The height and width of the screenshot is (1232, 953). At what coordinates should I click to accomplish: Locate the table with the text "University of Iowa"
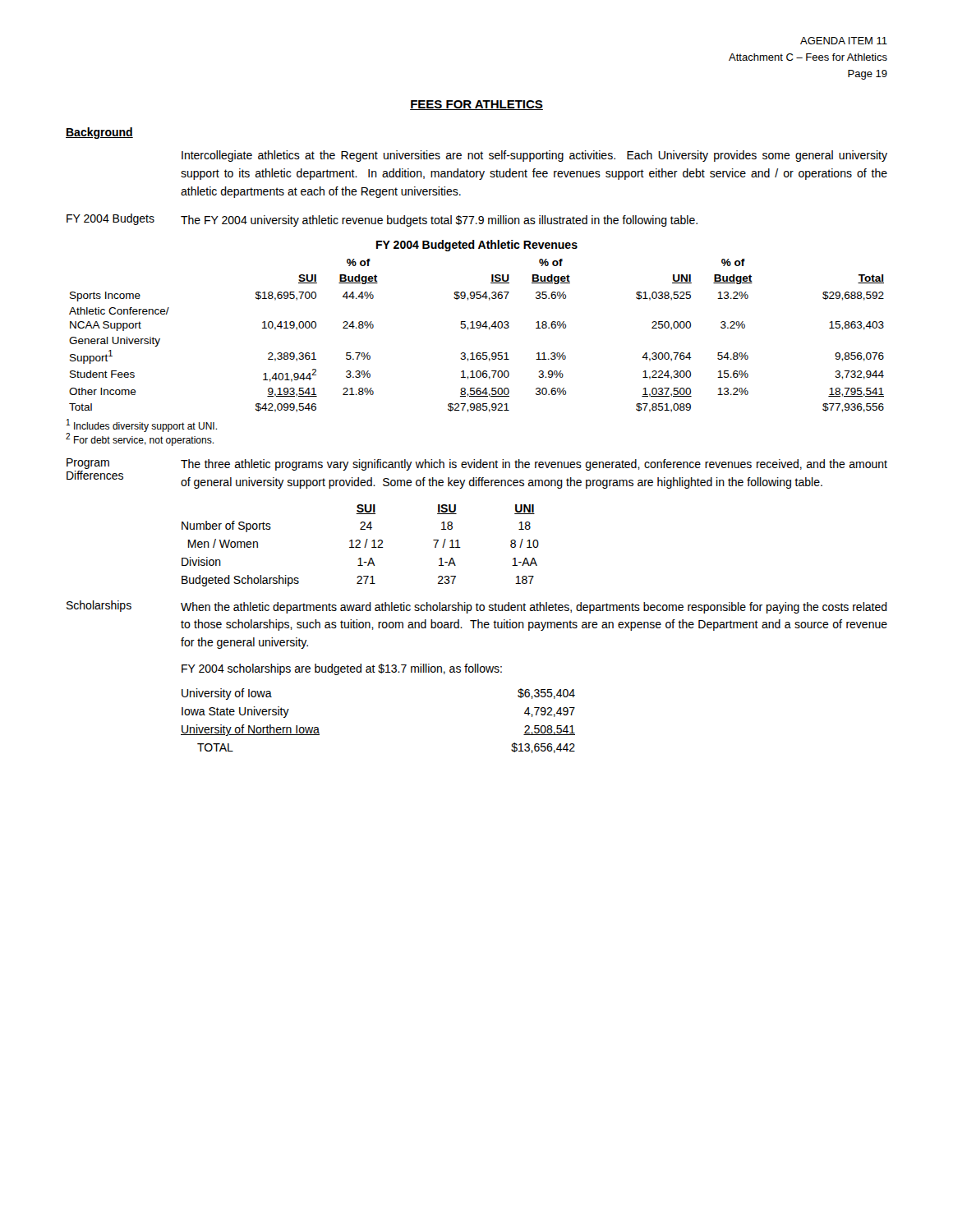pos(534,721)
